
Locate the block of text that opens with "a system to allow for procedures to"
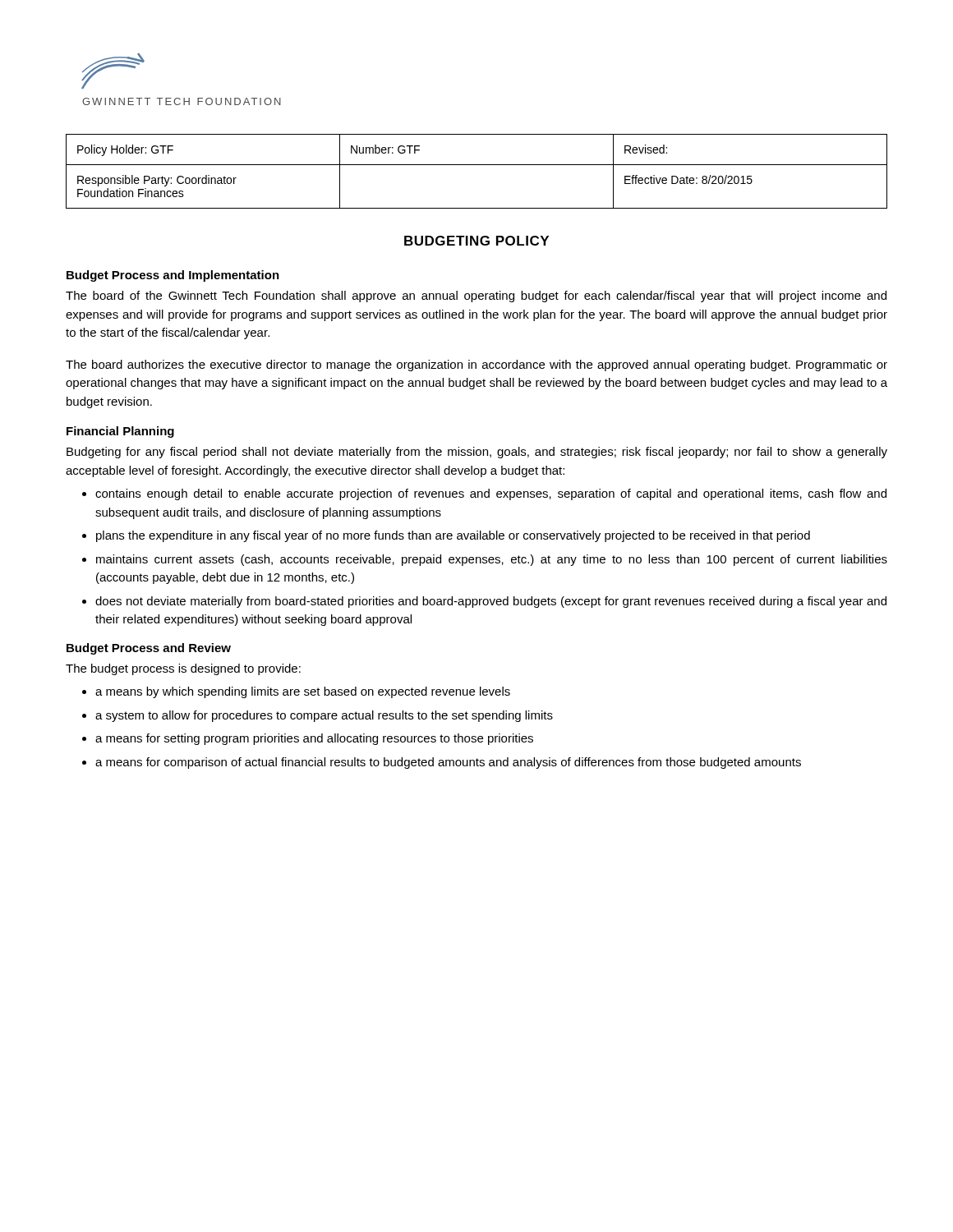click(324, 715)
